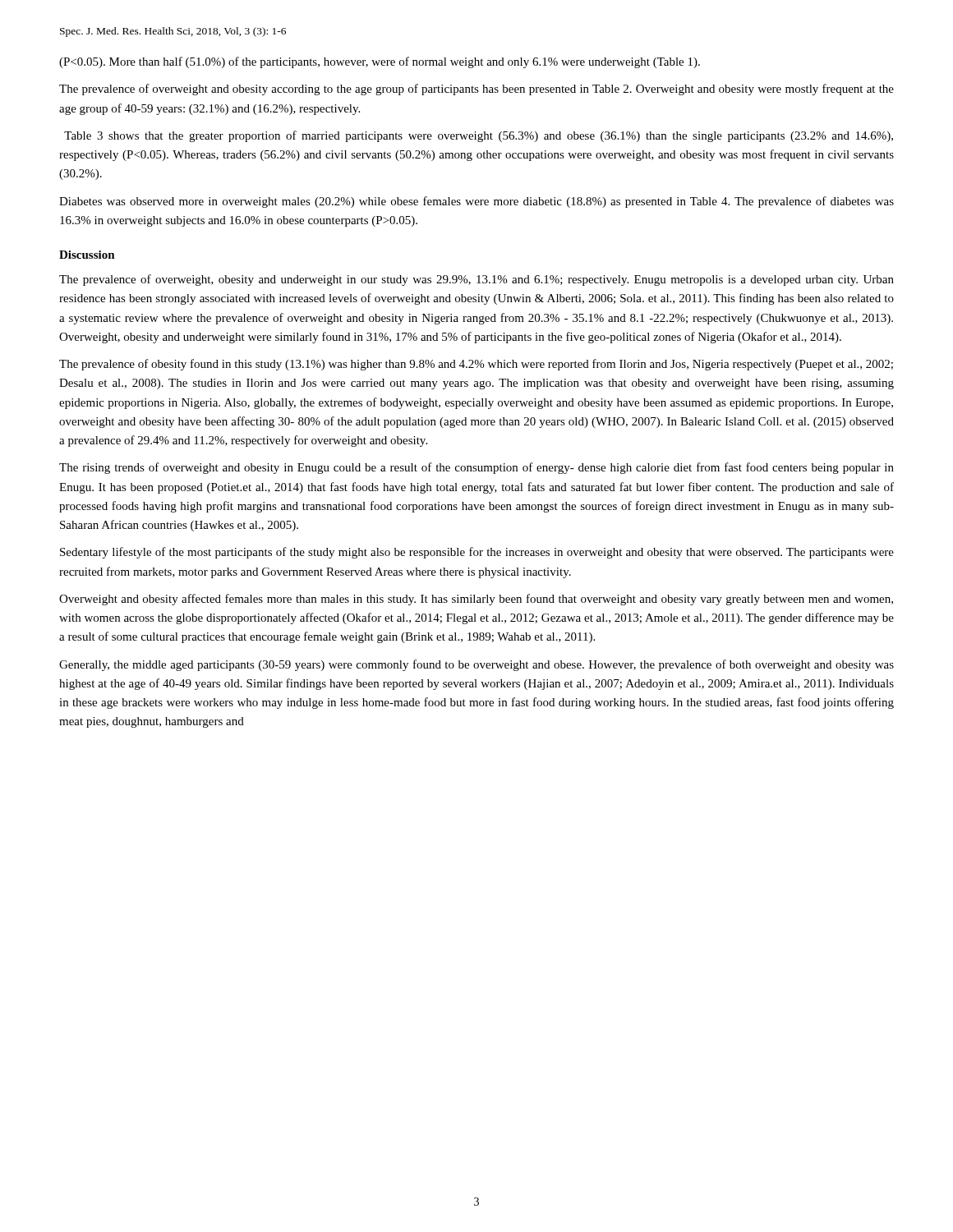The height and width of the screenshot is (1232, 953).
Task: Select the text block containing "Generally, the middle aged participants (30-59"
Action: [476, 693]
